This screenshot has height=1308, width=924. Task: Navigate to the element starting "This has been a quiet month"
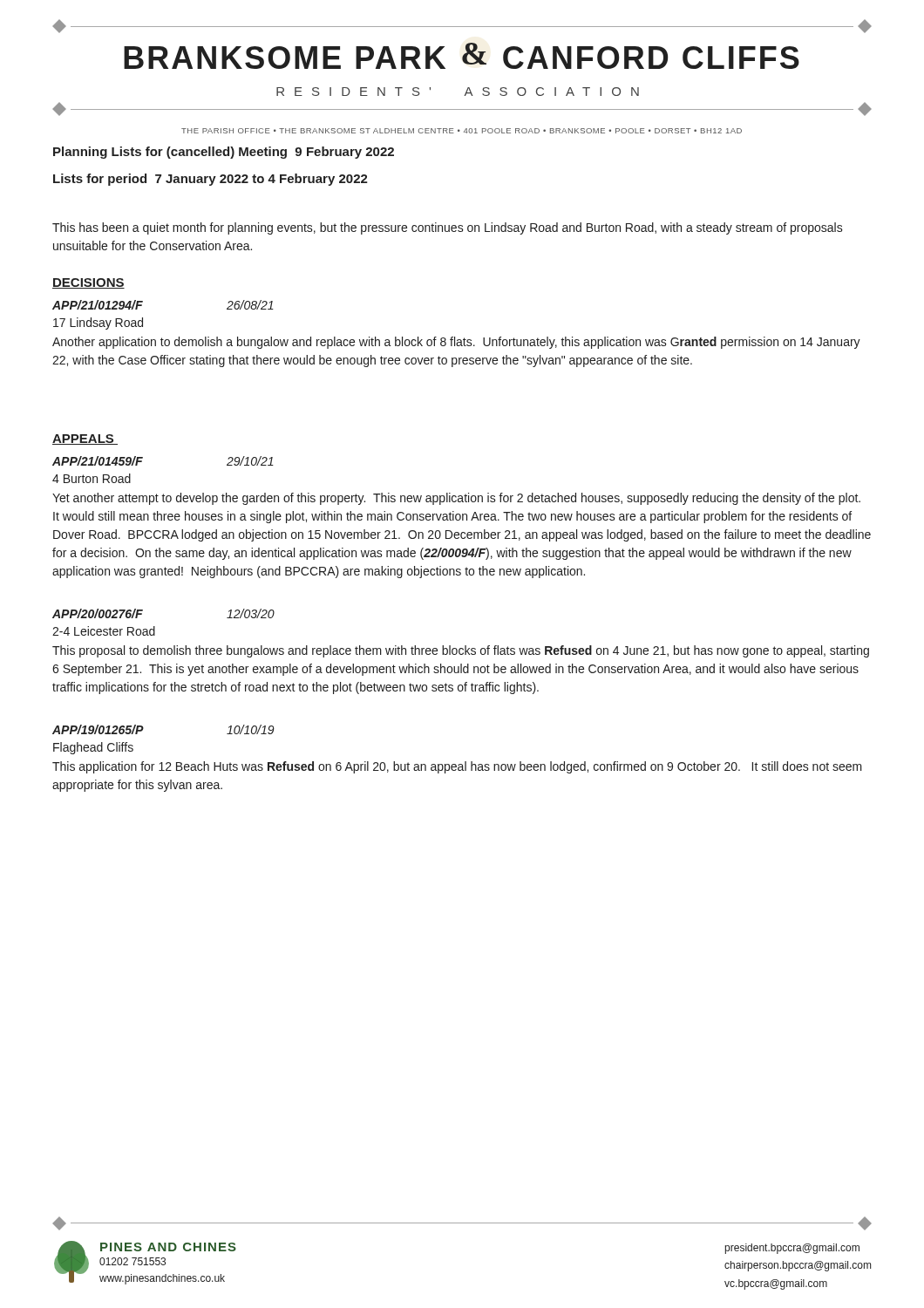coord(462,237)
